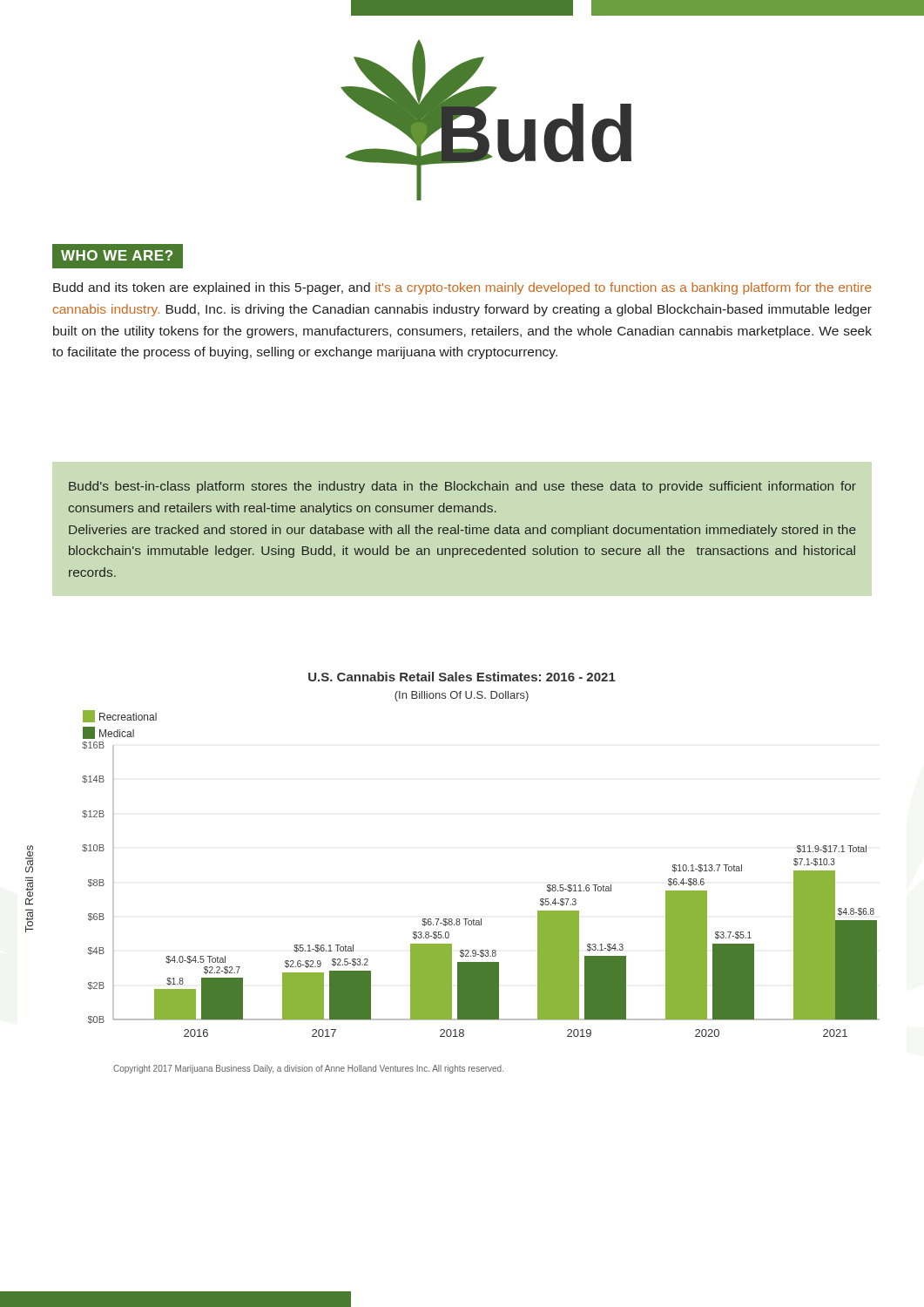Find the text block that says "Budd's best-in-class platform stores the industry data in"

point(462,529)
